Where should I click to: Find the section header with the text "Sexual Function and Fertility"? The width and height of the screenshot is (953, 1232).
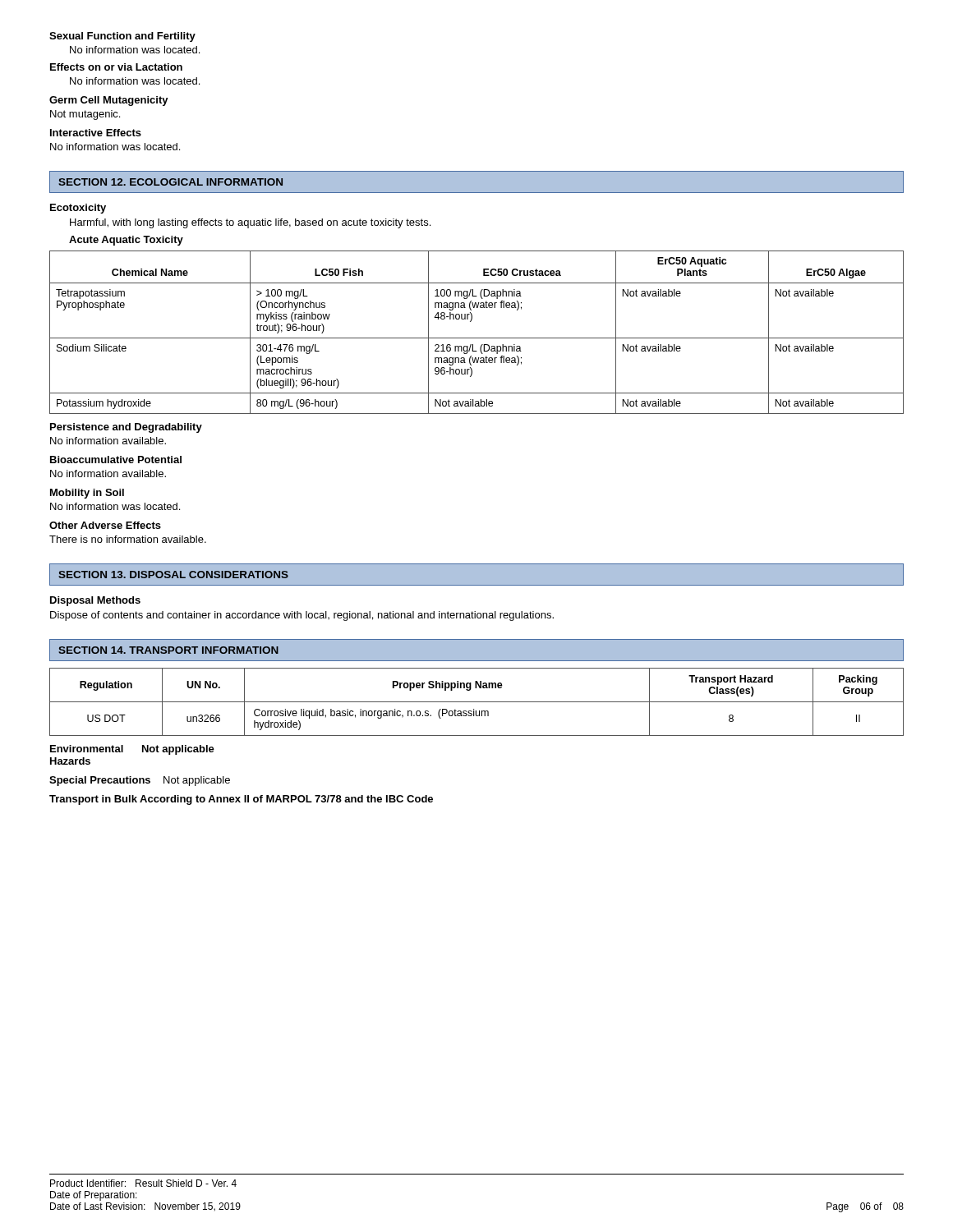coord(122,36)
